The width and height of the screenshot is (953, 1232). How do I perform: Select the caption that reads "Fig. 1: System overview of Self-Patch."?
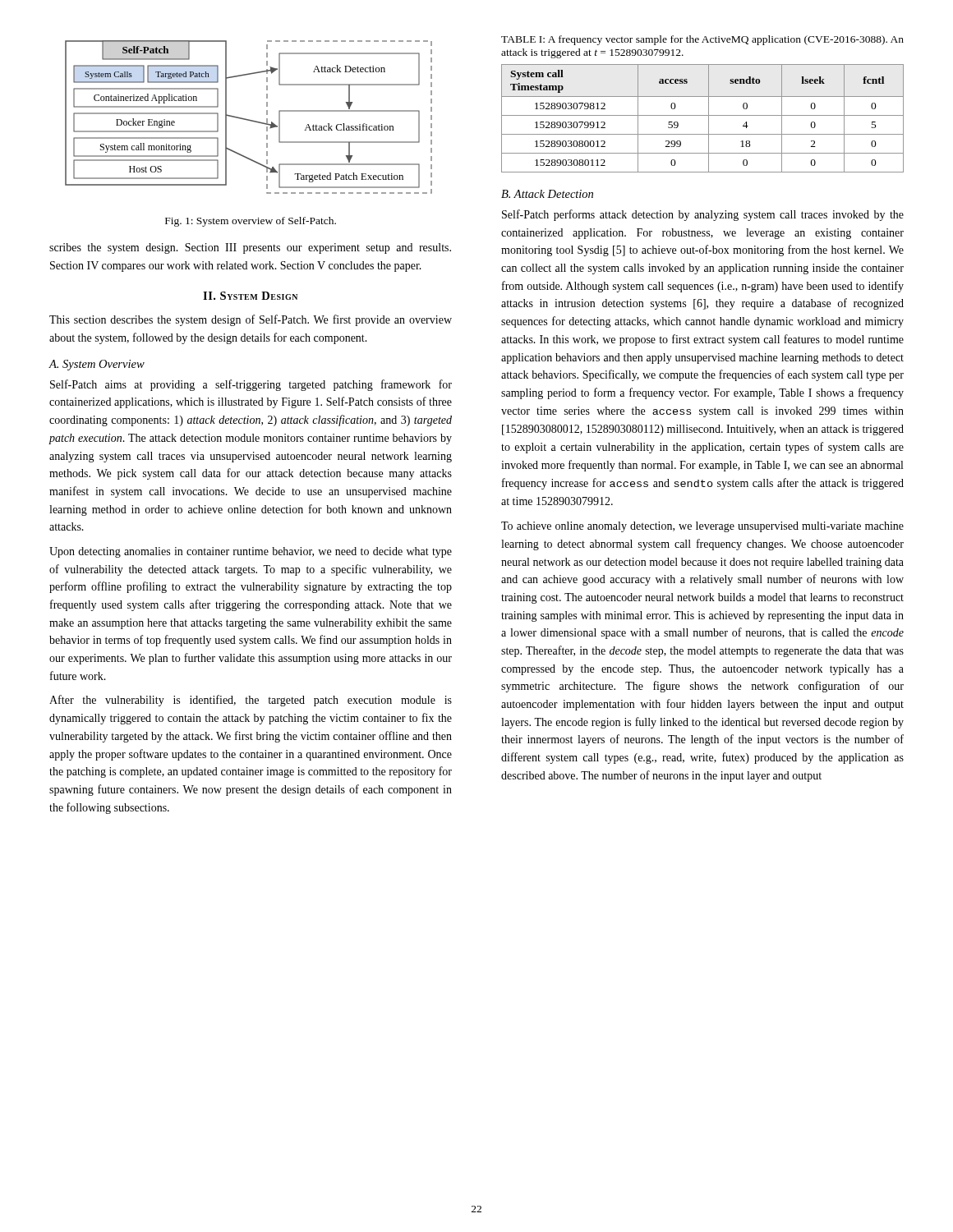pos(251,221)
